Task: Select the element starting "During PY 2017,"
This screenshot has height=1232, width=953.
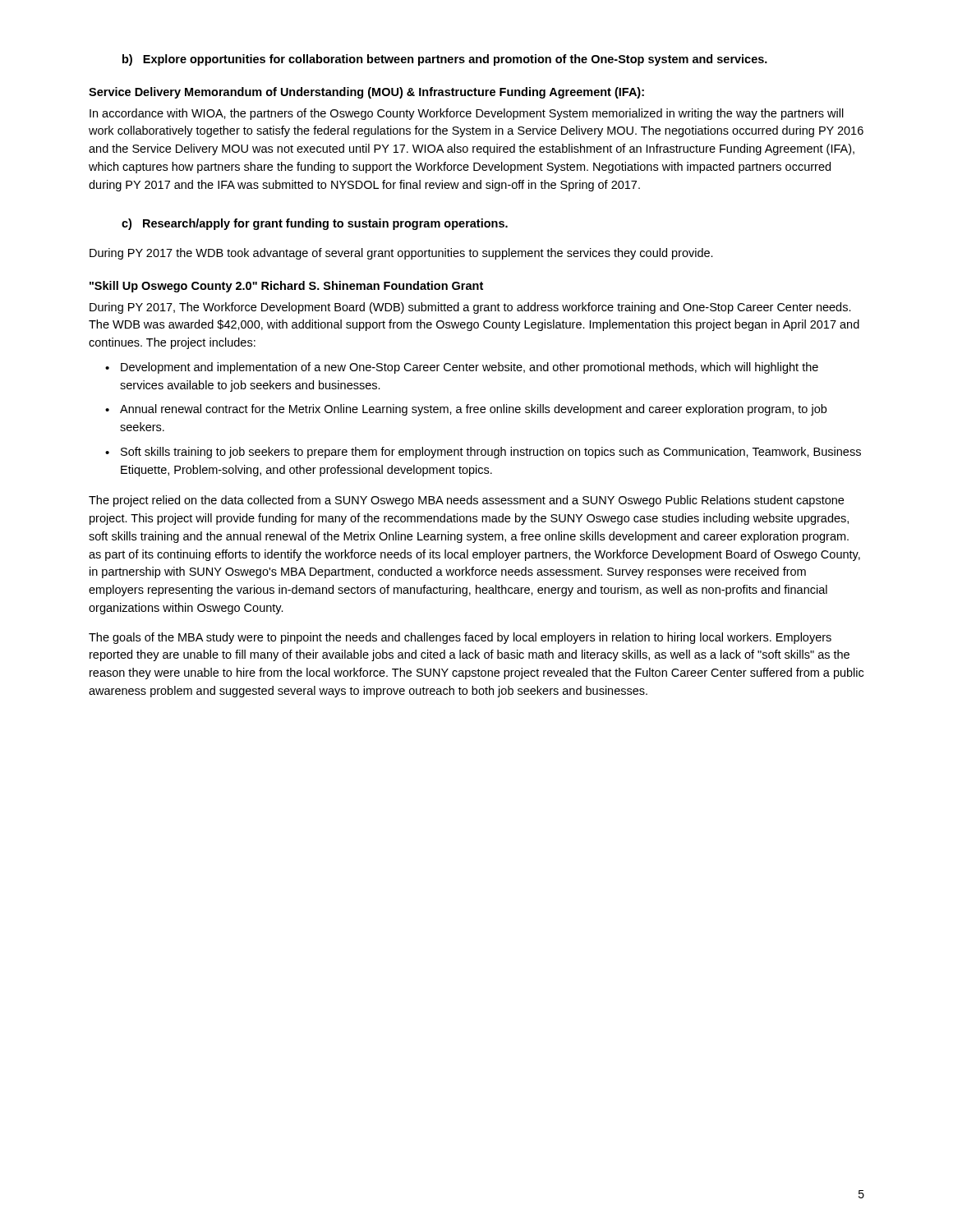Action: [x=476, y=325]
